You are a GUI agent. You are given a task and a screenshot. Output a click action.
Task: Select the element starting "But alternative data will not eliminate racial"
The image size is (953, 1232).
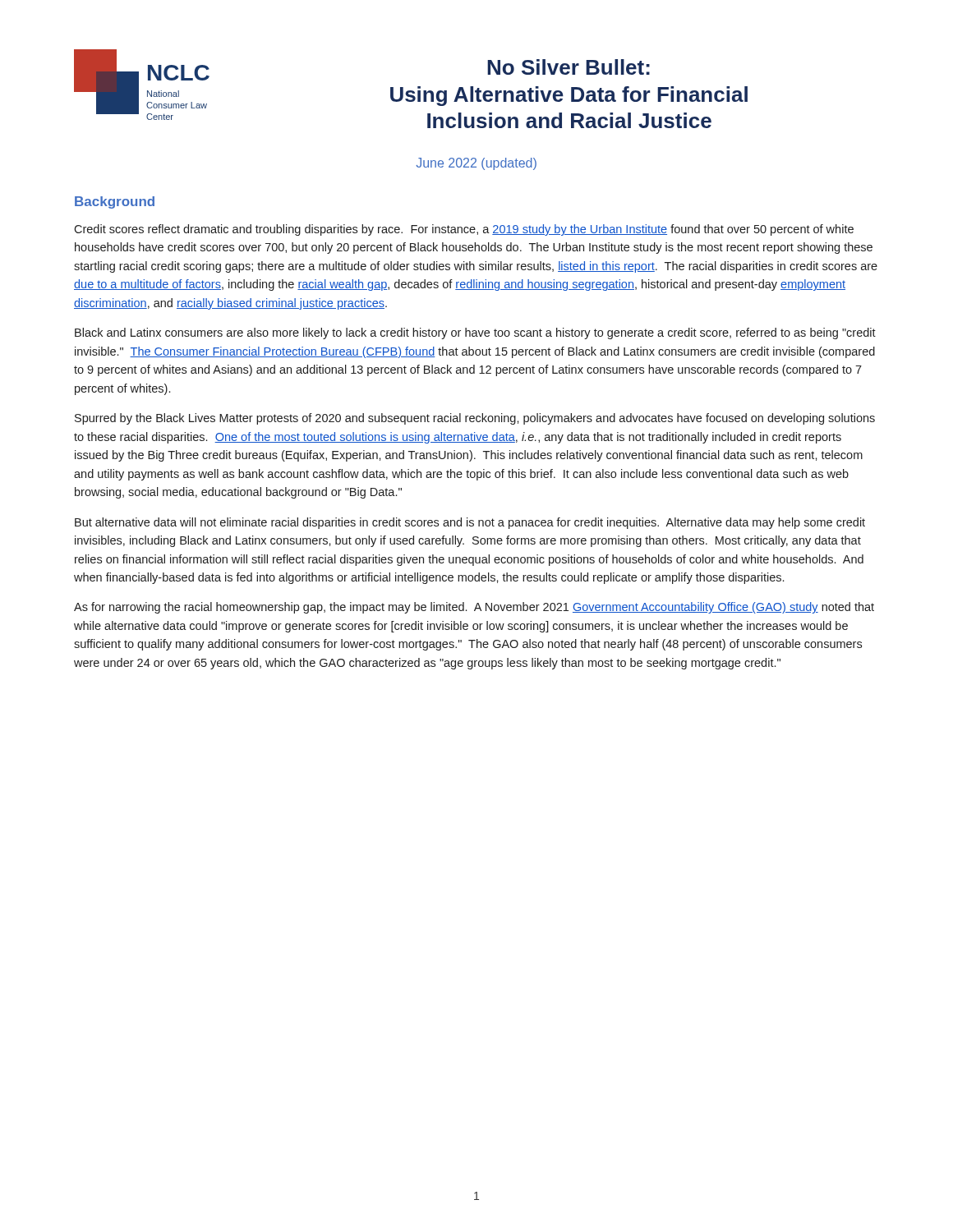(x=470, y=550)
